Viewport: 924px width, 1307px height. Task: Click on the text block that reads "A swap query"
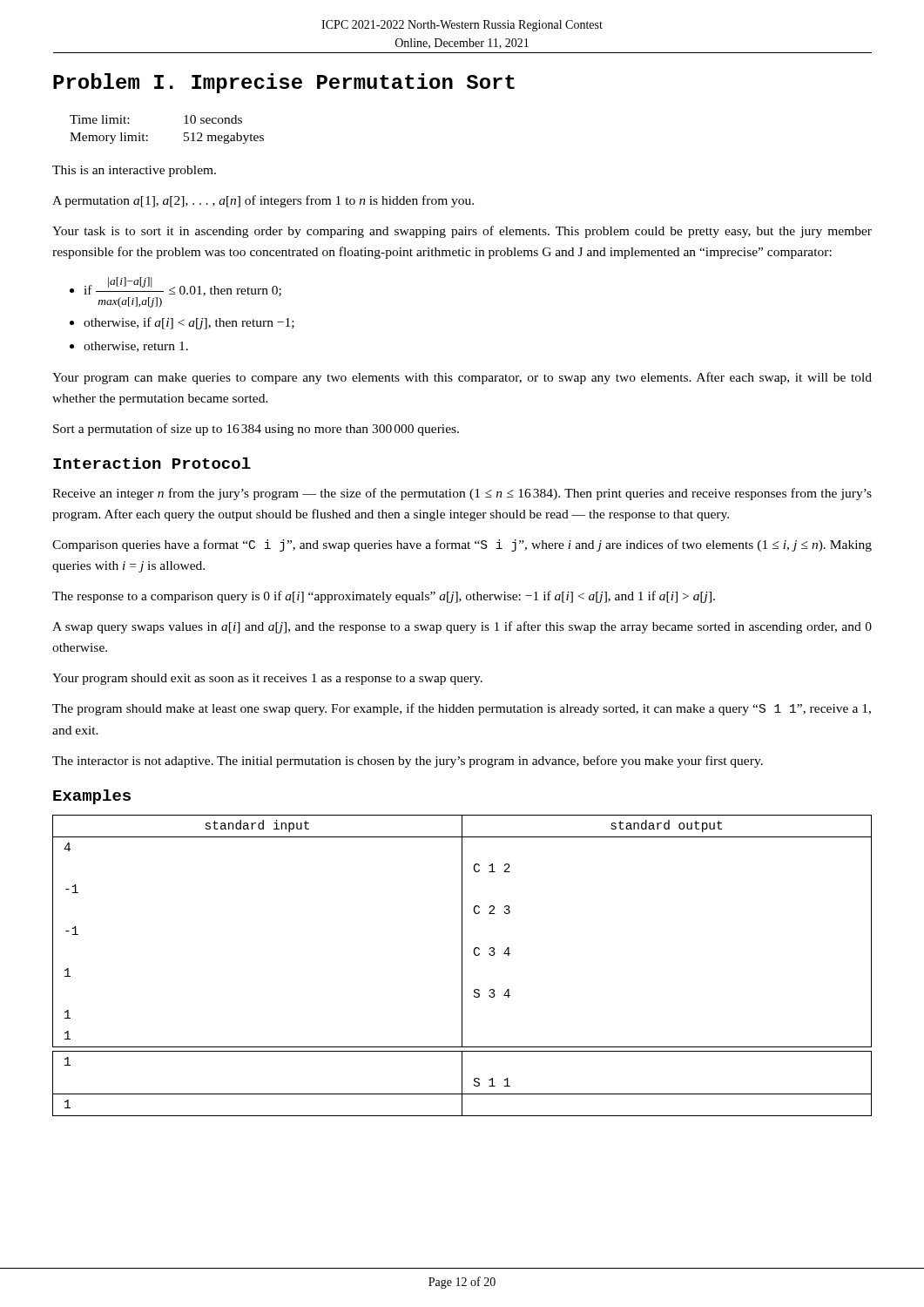coord(462,637)
